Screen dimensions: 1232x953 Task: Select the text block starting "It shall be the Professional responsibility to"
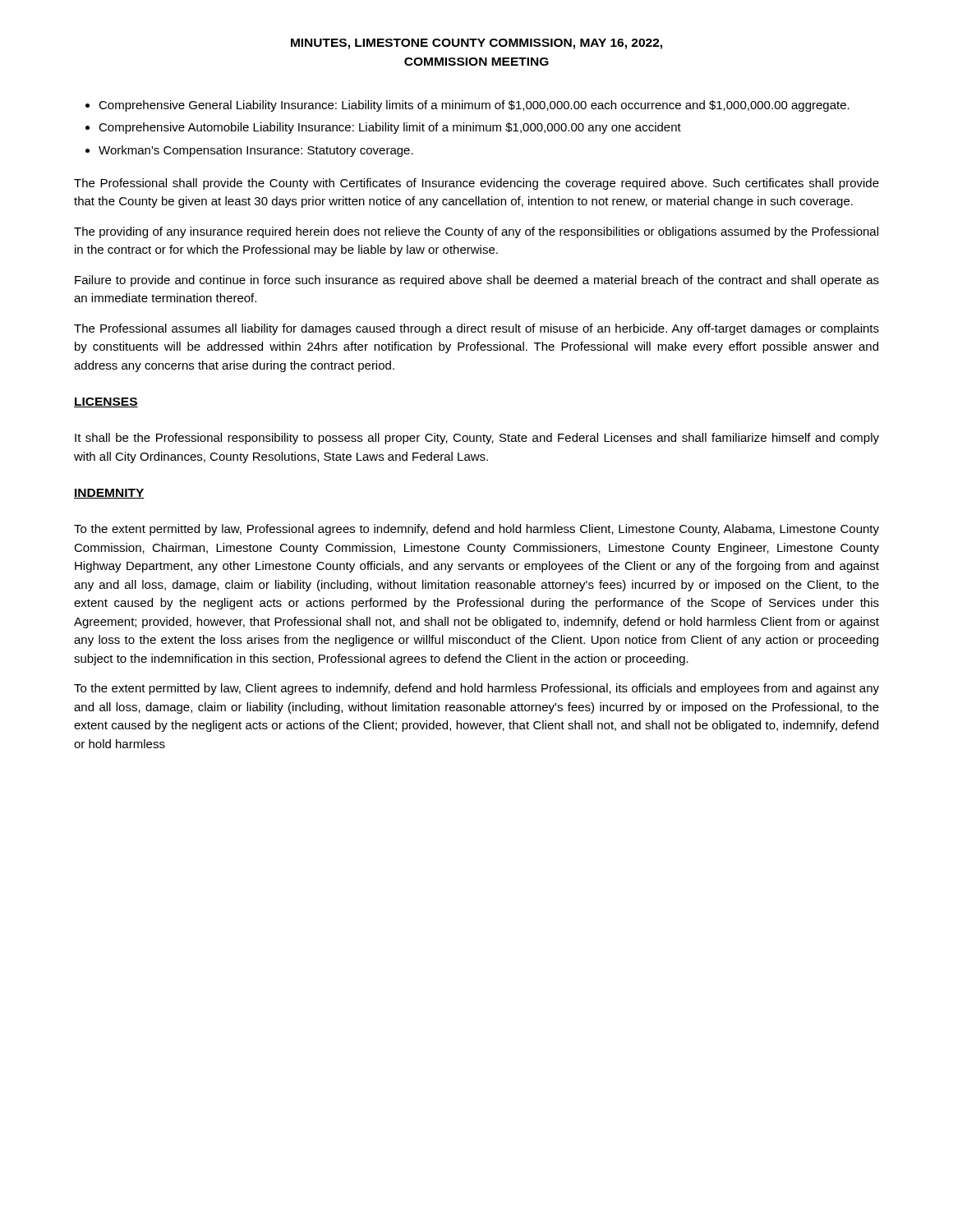tap(476, 447)
